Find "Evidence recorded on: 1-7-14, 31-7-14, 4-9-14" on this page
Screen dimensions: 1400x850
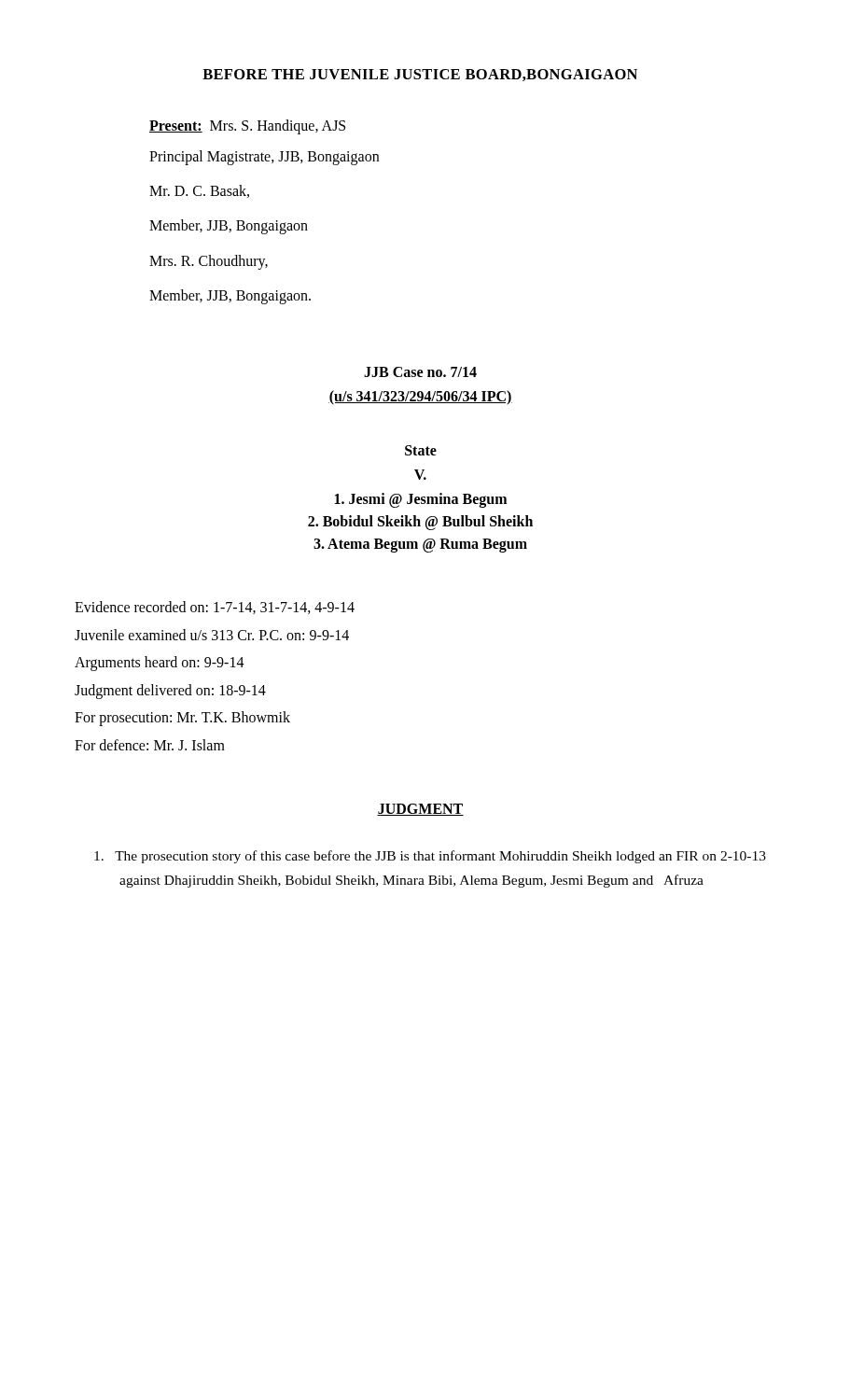click(215, 607)
